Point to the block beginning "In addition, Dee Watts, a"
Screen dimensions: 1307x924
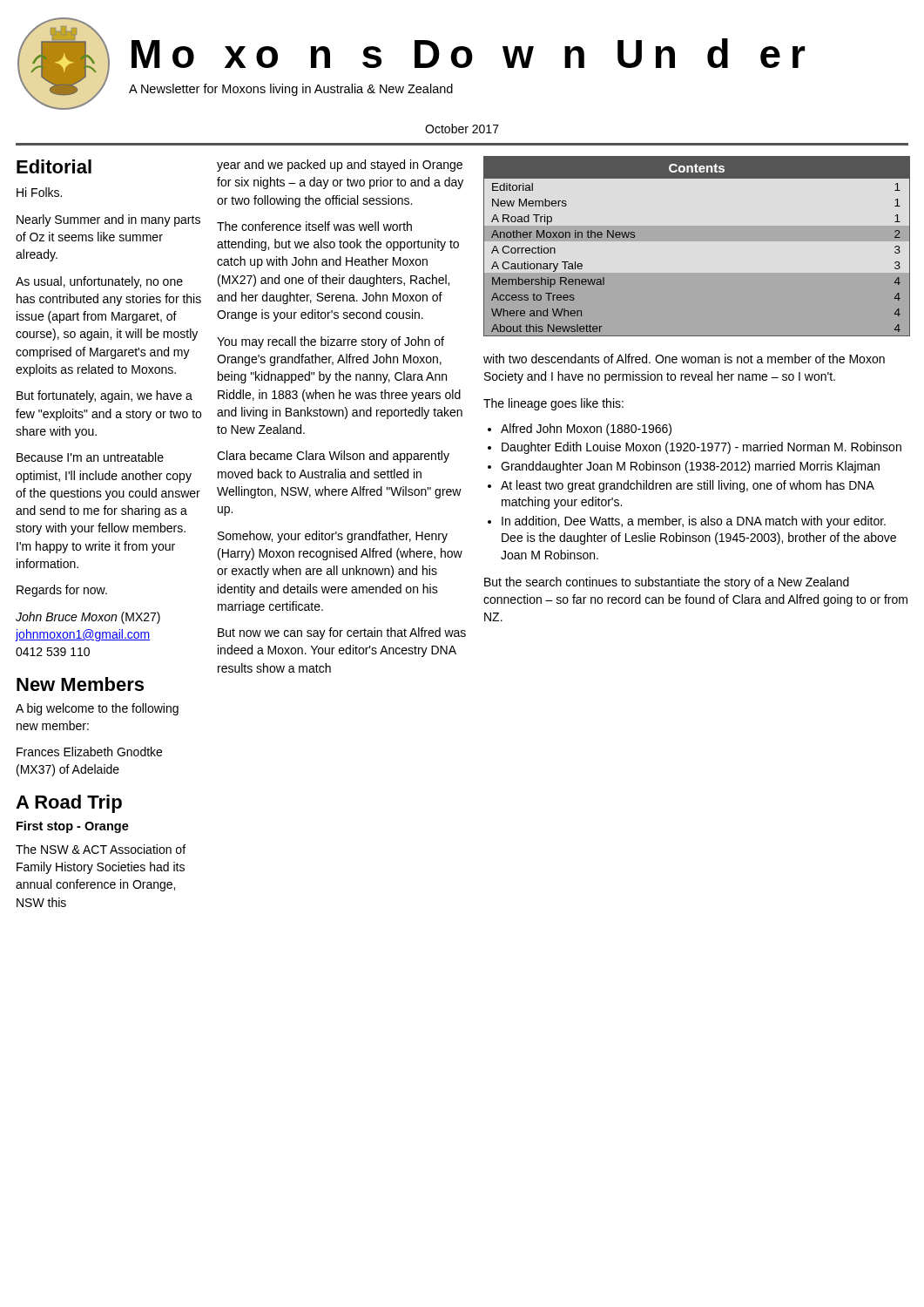(x=696, y=539)
